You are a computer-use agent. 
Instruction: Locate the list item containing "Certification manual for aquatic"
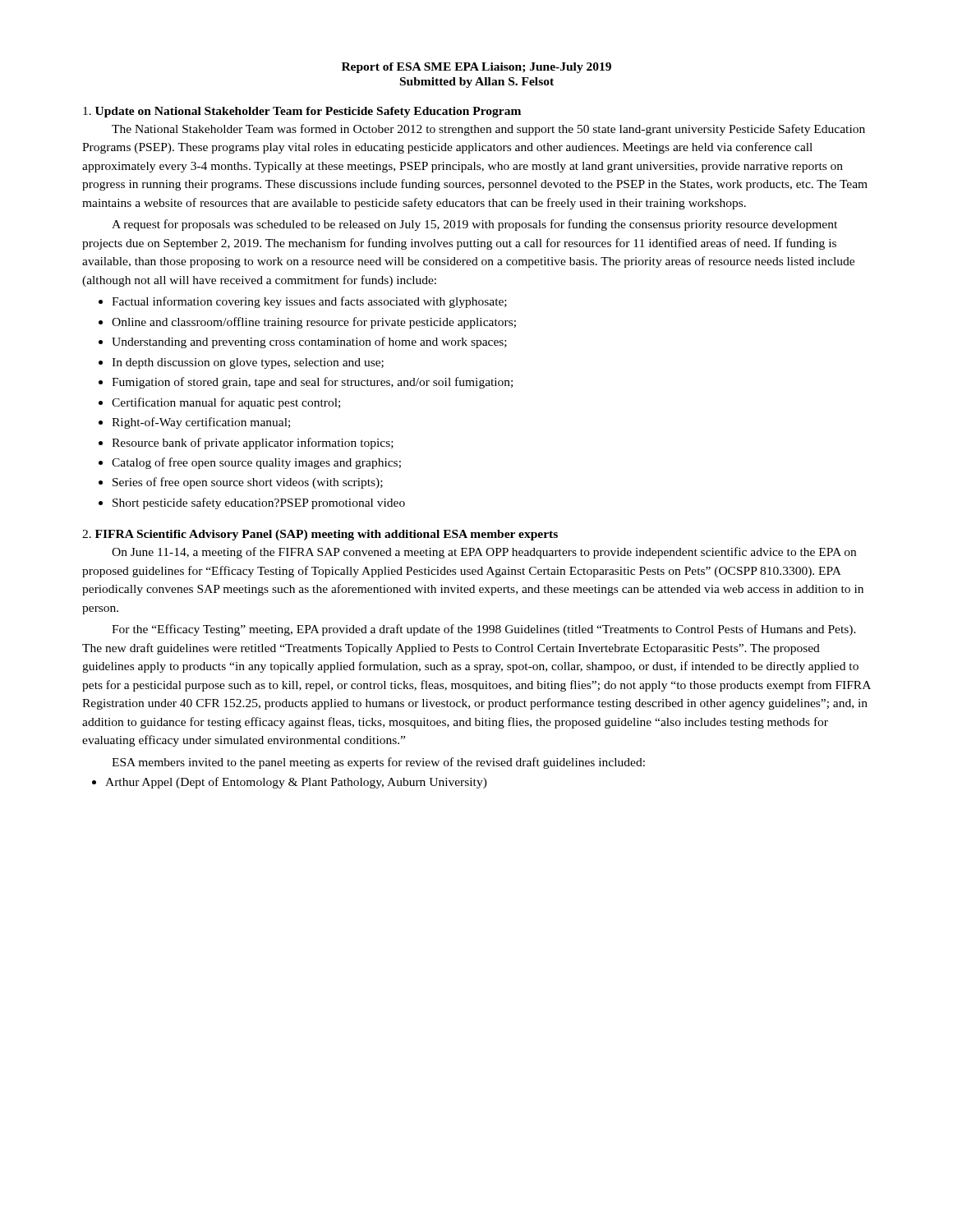click(219, 403)
